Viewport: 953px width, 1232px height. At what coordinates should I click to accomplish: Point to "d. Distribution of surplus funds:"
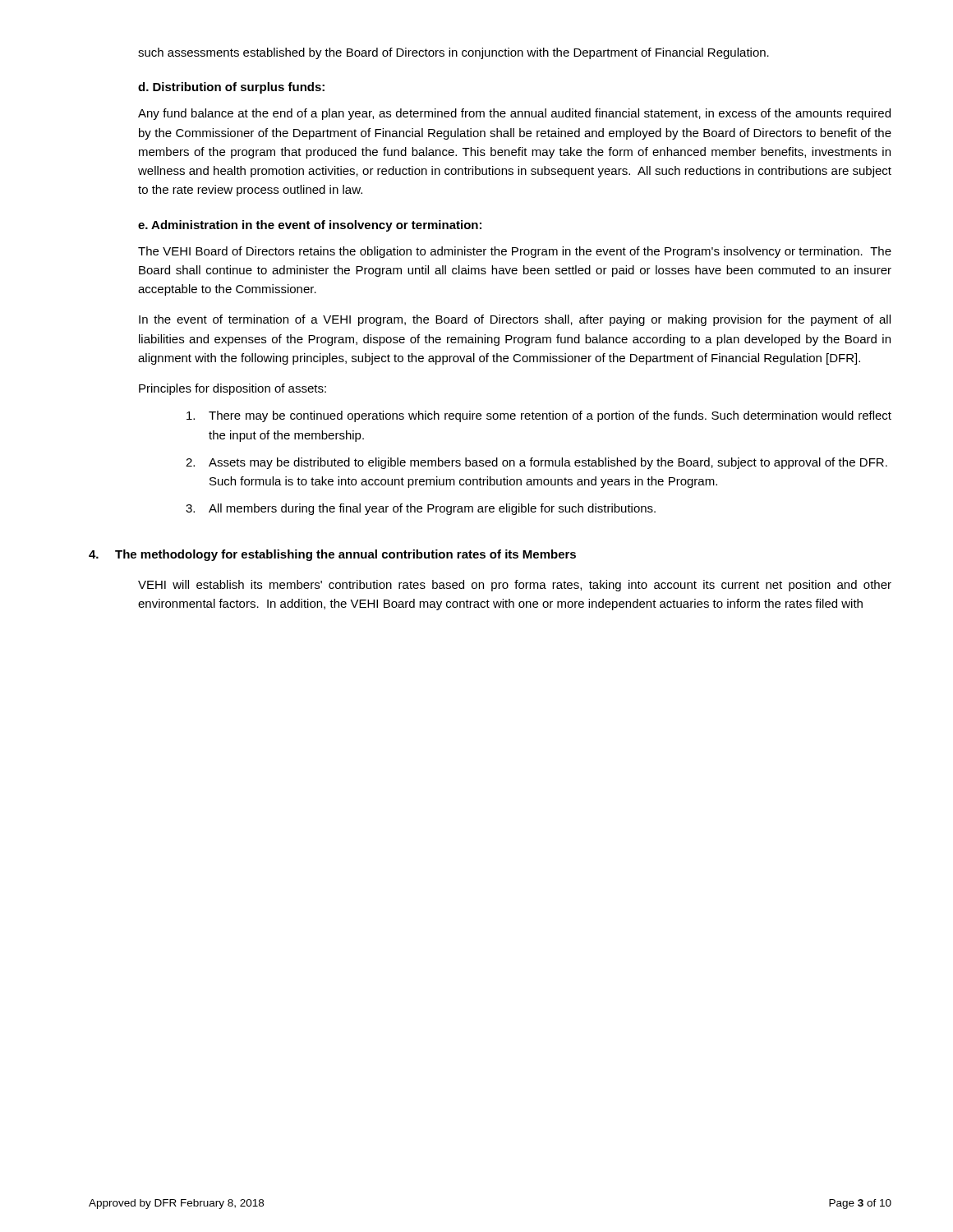click(x=232, y=87)
